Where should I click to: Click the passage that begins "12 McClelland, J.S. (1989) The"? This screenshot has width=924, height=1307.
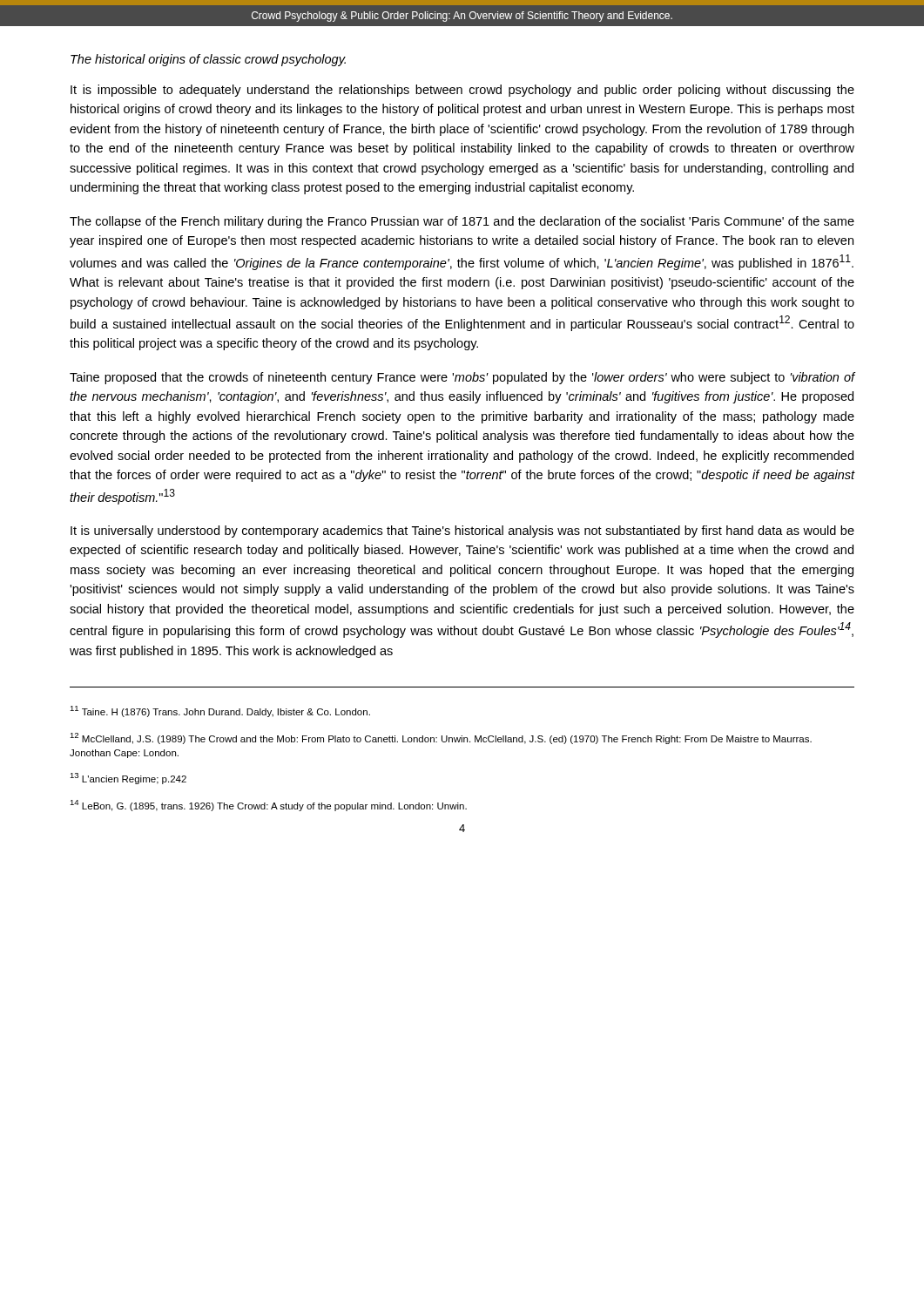pos(462,744)
